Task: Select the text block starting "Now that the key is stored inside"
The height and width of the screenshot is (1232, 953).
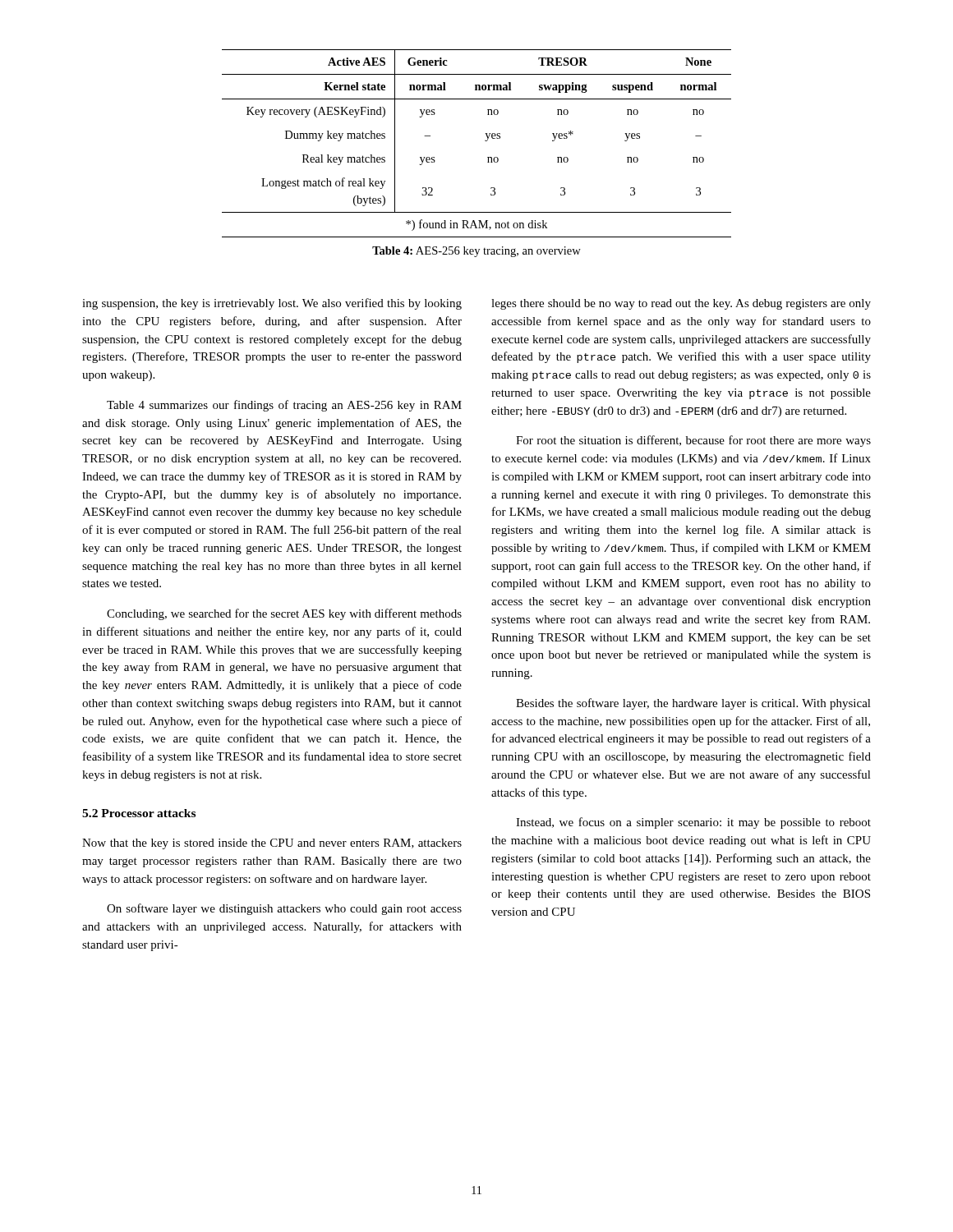Action: coord(272,861)
